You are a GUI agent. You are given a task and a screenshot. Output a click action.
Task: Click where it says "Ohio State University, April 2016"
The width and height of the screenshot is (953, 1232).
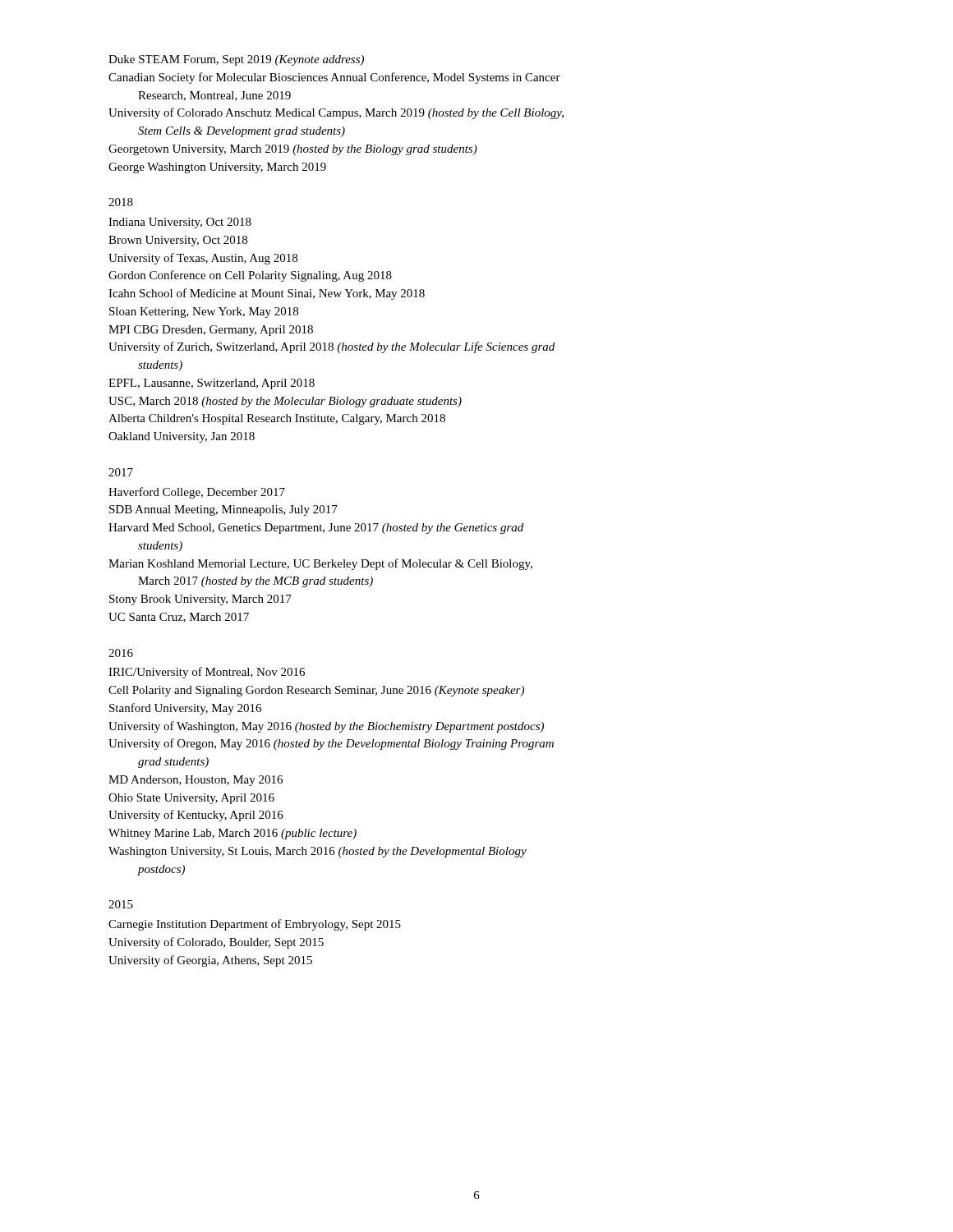click(x=191, y=797)
